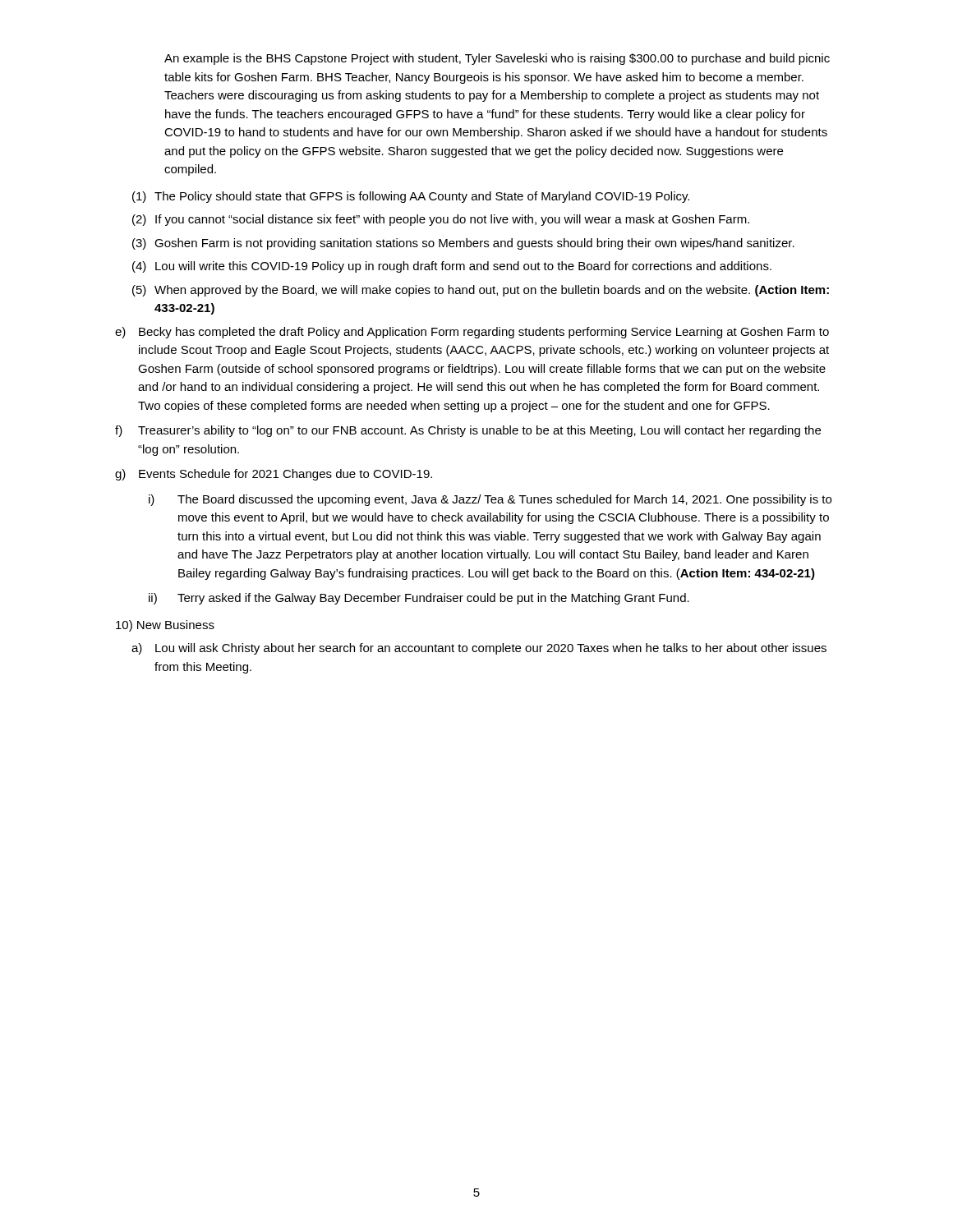Find the passage starting "An example is the BHS Capstone Project with"

click(497, 113)
